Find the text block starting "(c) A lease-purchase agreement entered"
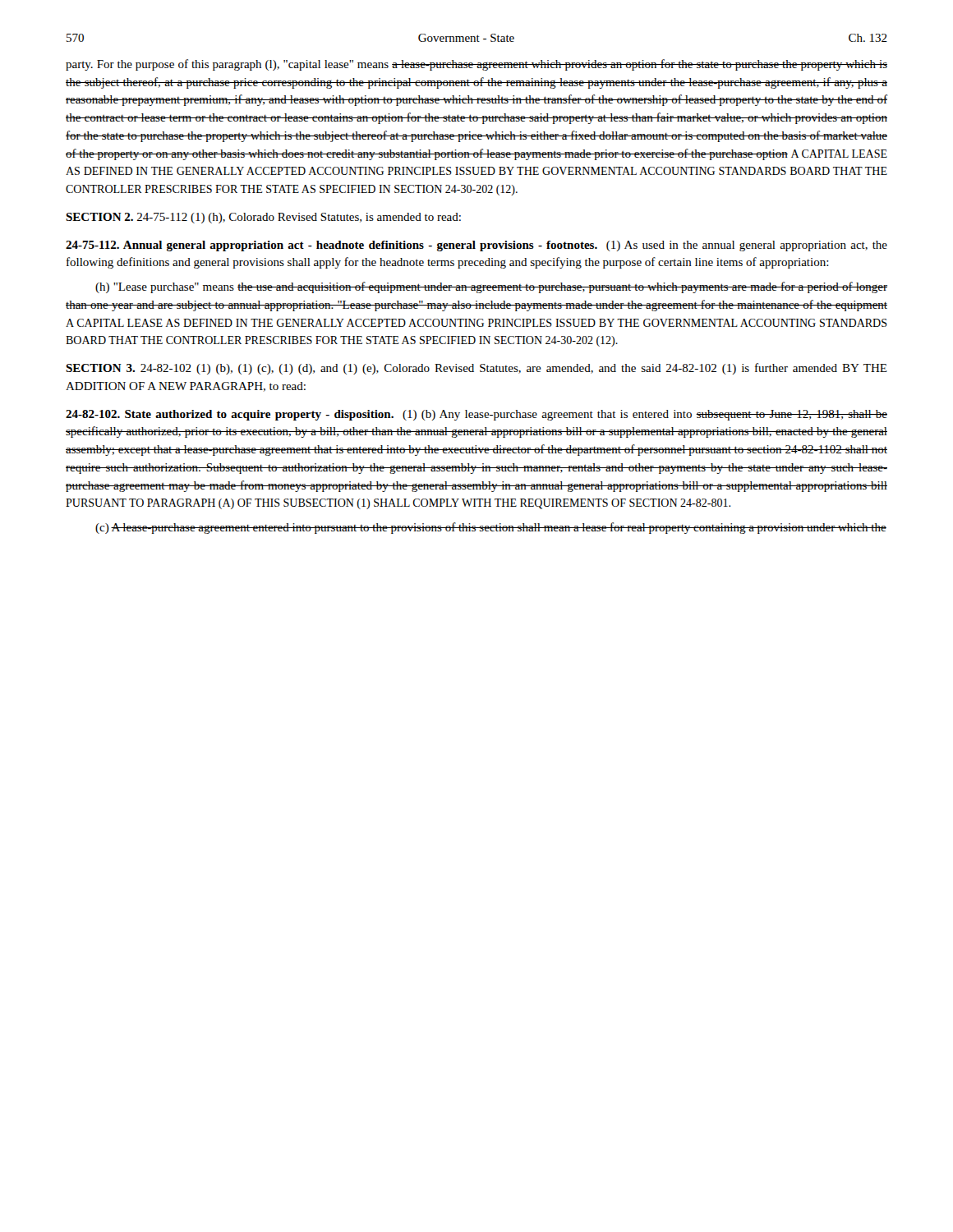953x1232 pixels. point(491,527)
